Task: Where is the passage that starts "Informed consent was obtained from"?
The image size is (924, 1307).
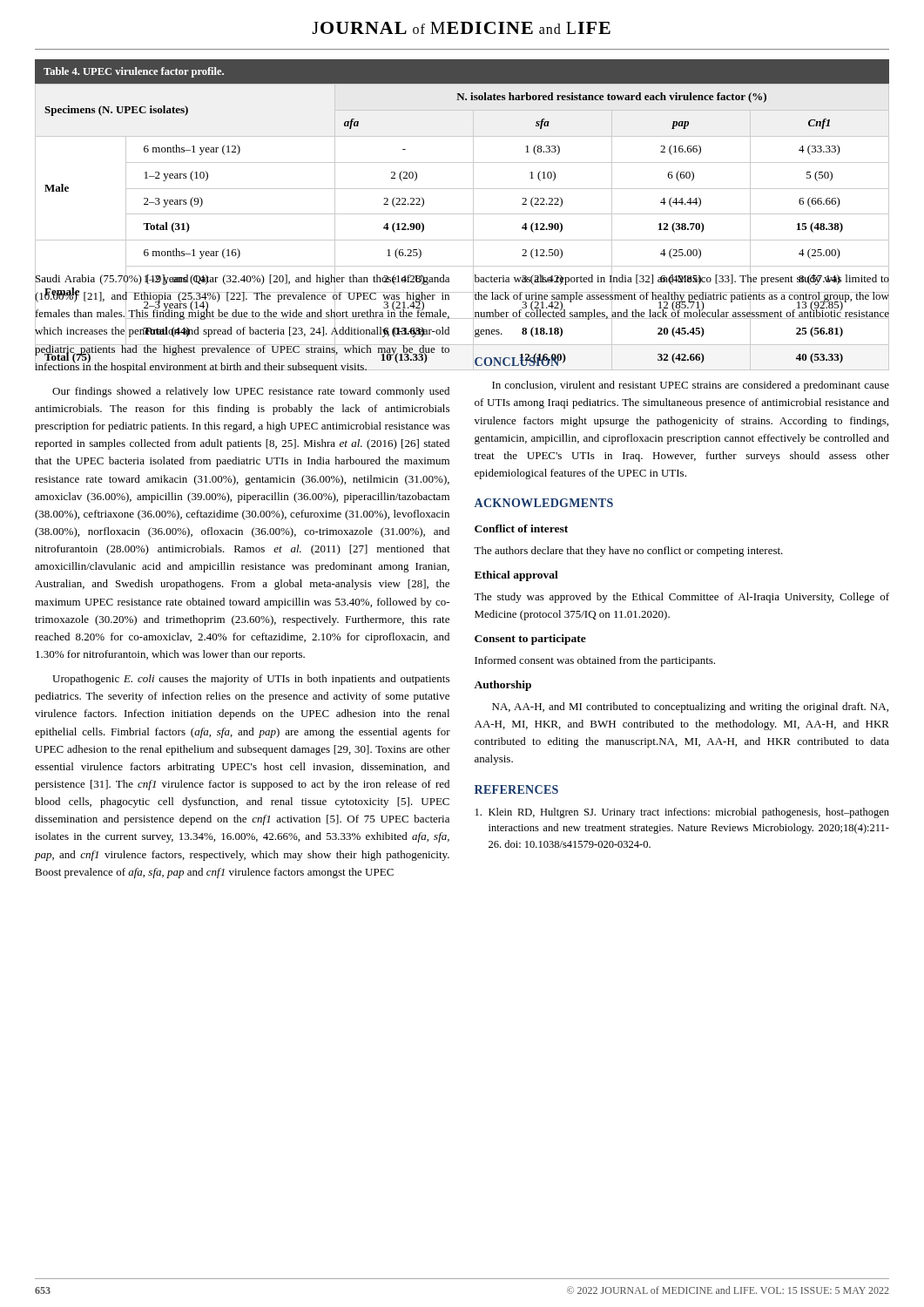Action: 595,660
